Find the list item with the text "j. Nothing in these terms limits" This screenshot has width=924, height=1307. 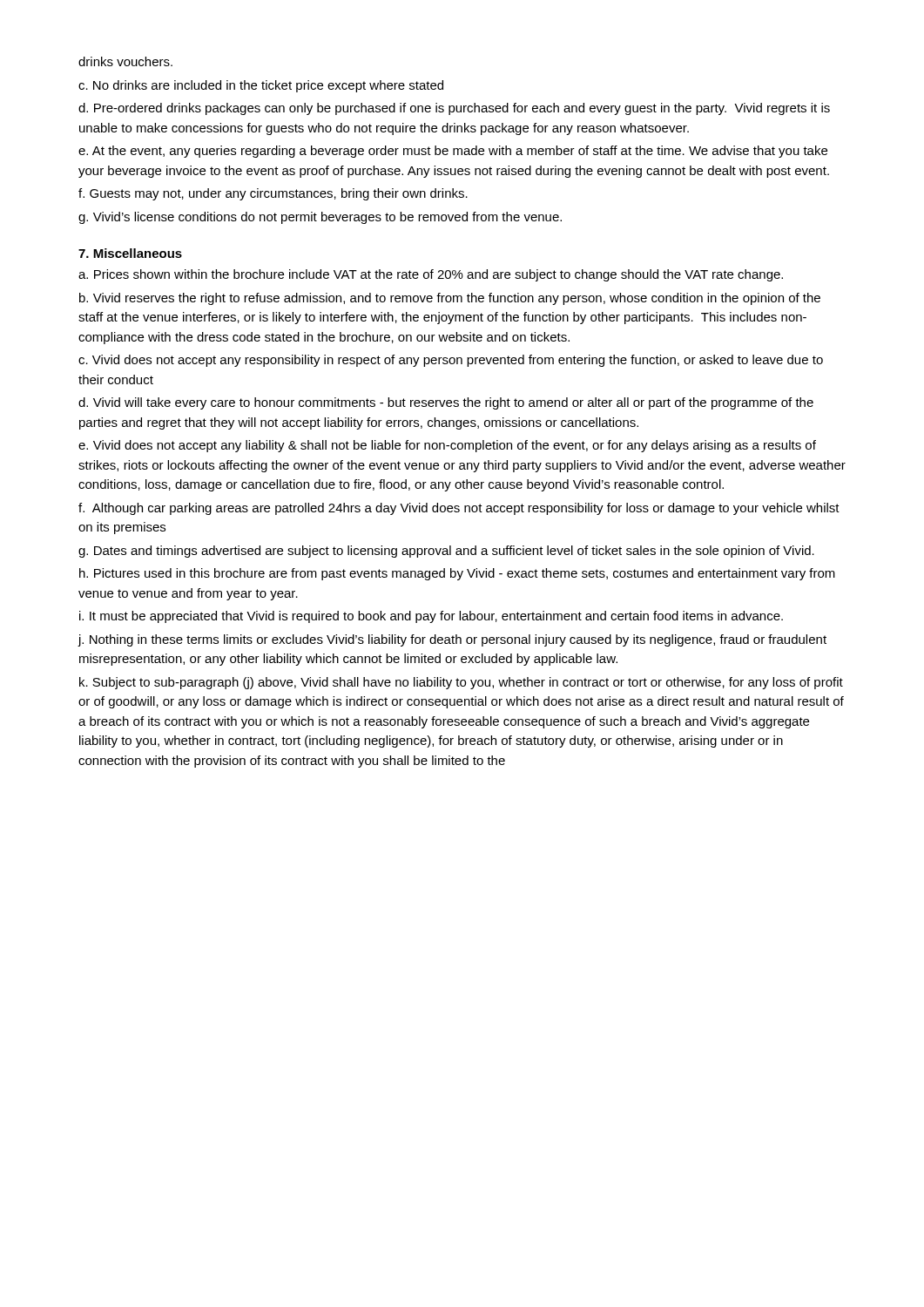(462, 649)
